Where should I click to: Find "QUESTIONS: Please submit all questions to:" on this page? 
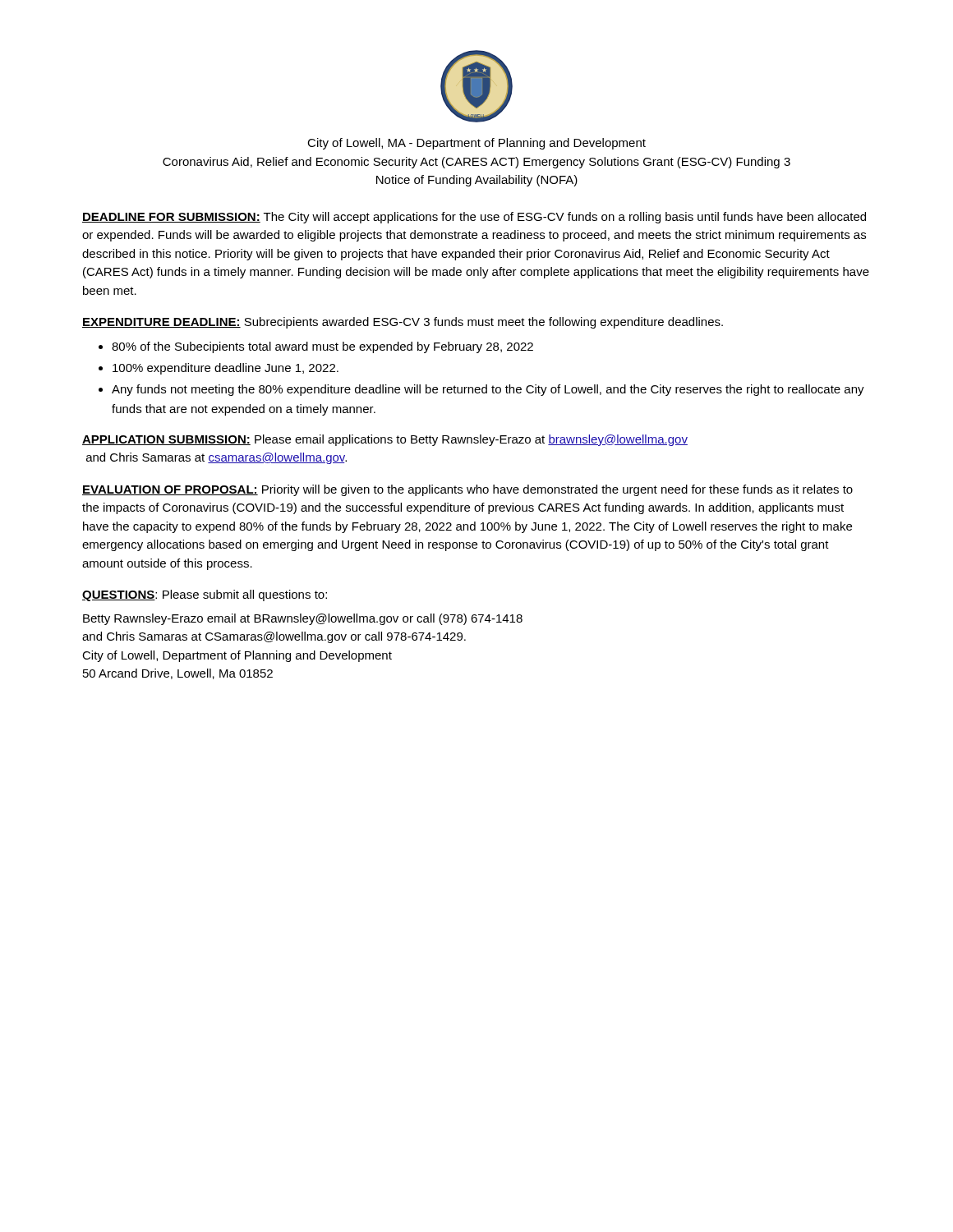point(205,595)
